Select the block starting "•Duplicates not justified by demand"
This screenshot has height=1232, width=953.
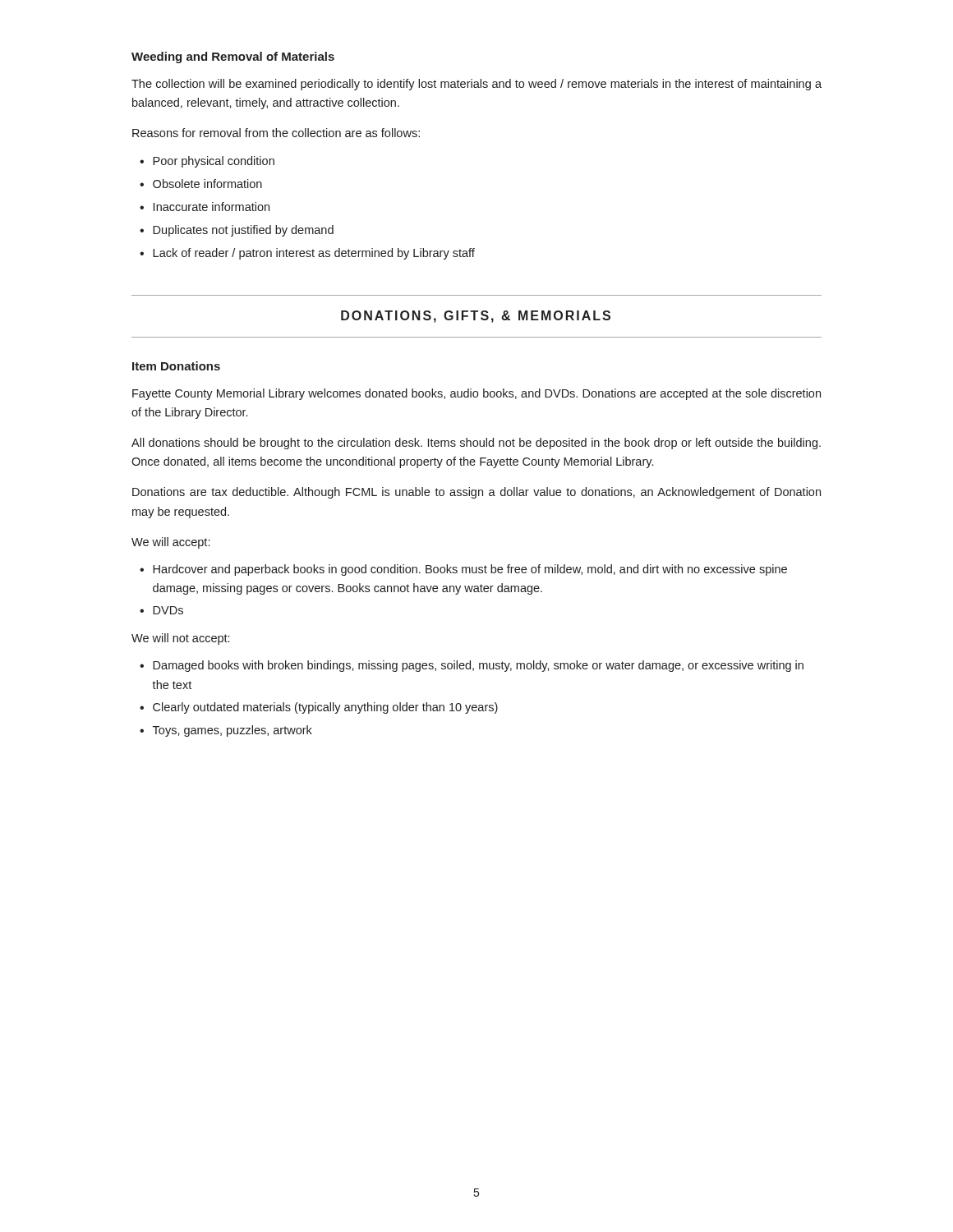point(237,230)
